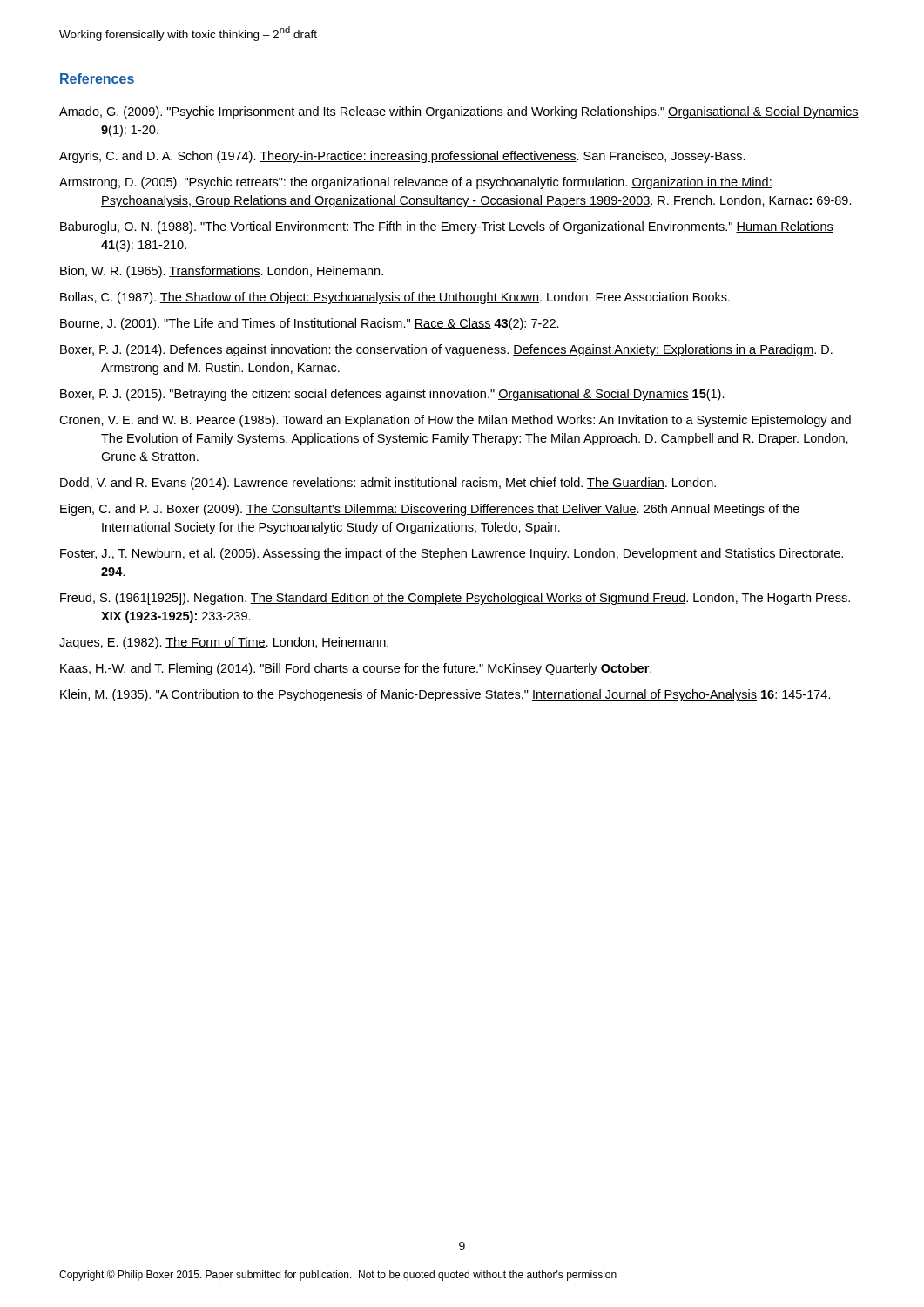Point to the text starting "Freud, S. (1961[1925]). Negation. The"
The height and width of the screenshot is (1307, 924).
point(455,607)
